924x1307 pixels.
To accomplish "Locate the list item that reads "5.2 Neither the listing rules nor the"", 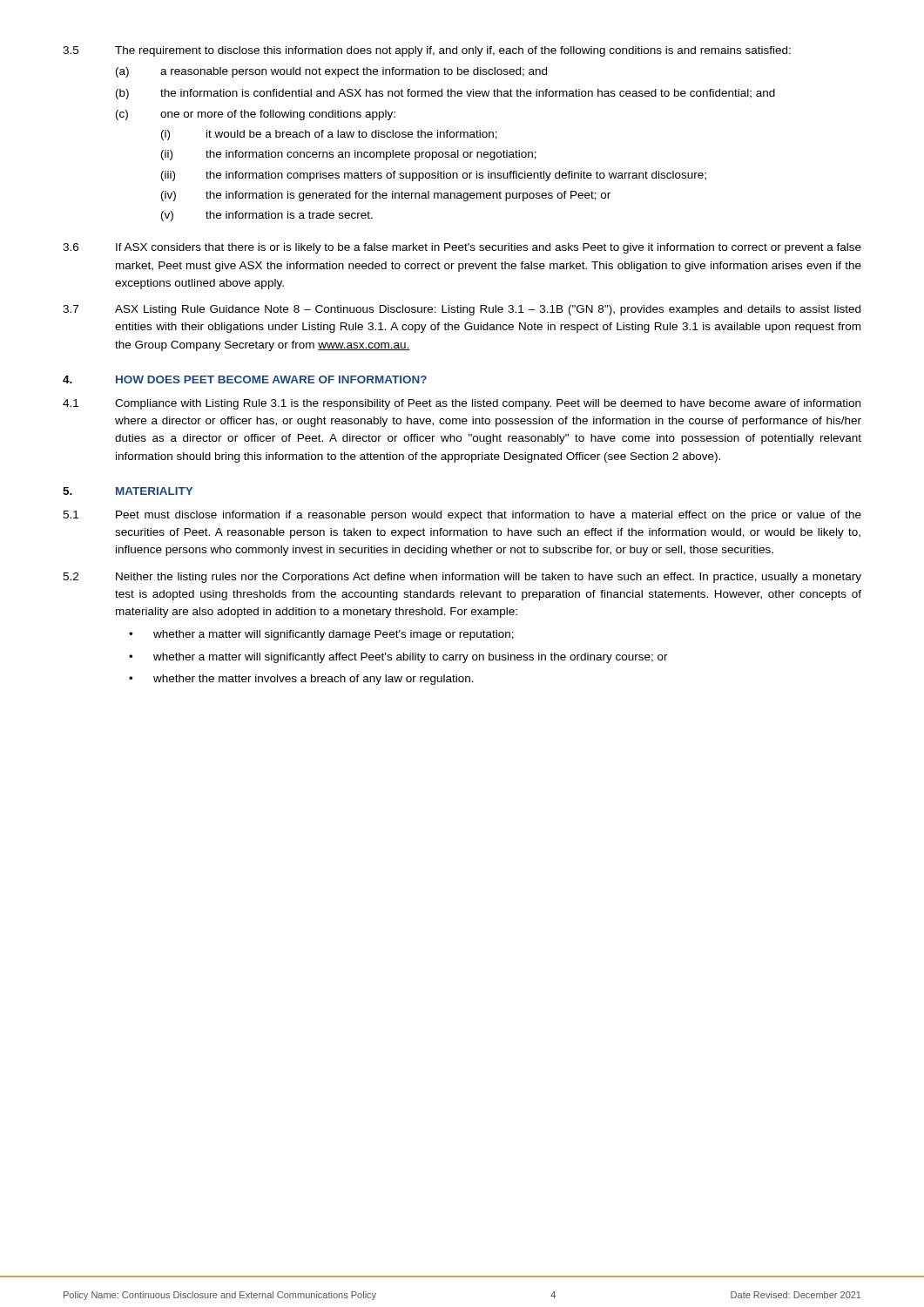I will pyautogui.click(x=462, y=630).
